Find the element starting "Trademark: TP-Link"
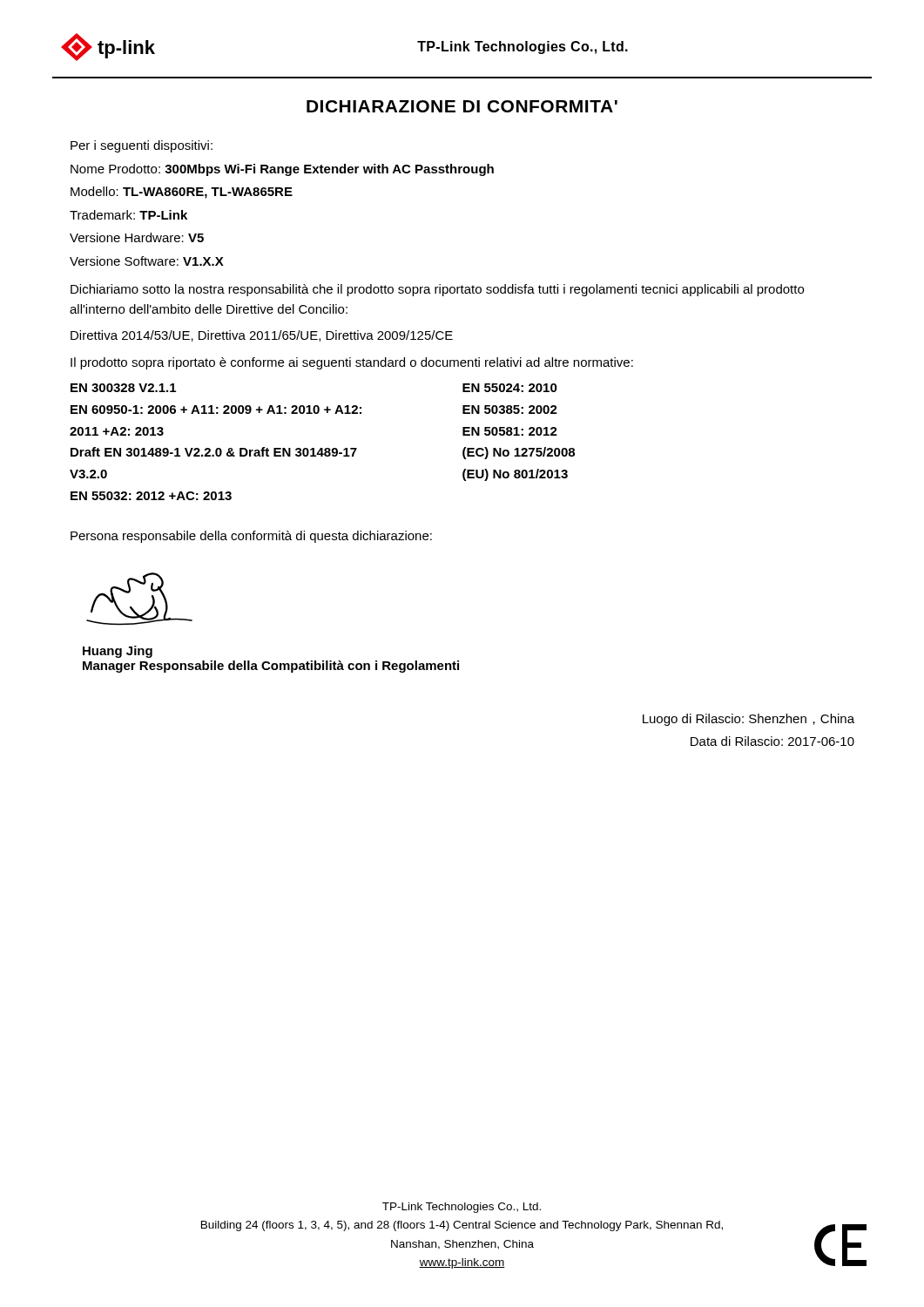 [129, 214]
